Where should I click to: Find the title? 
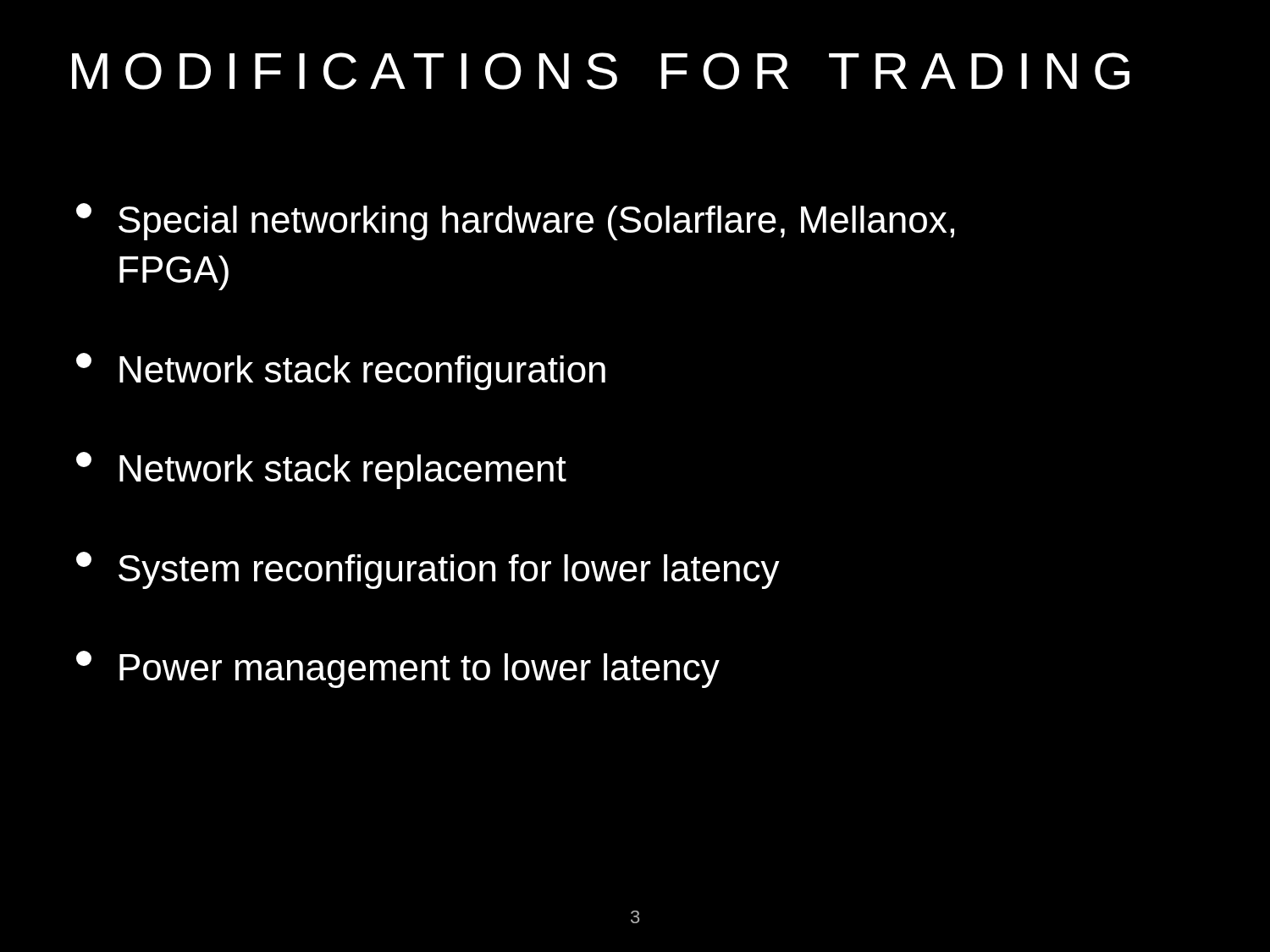(606, 71)
